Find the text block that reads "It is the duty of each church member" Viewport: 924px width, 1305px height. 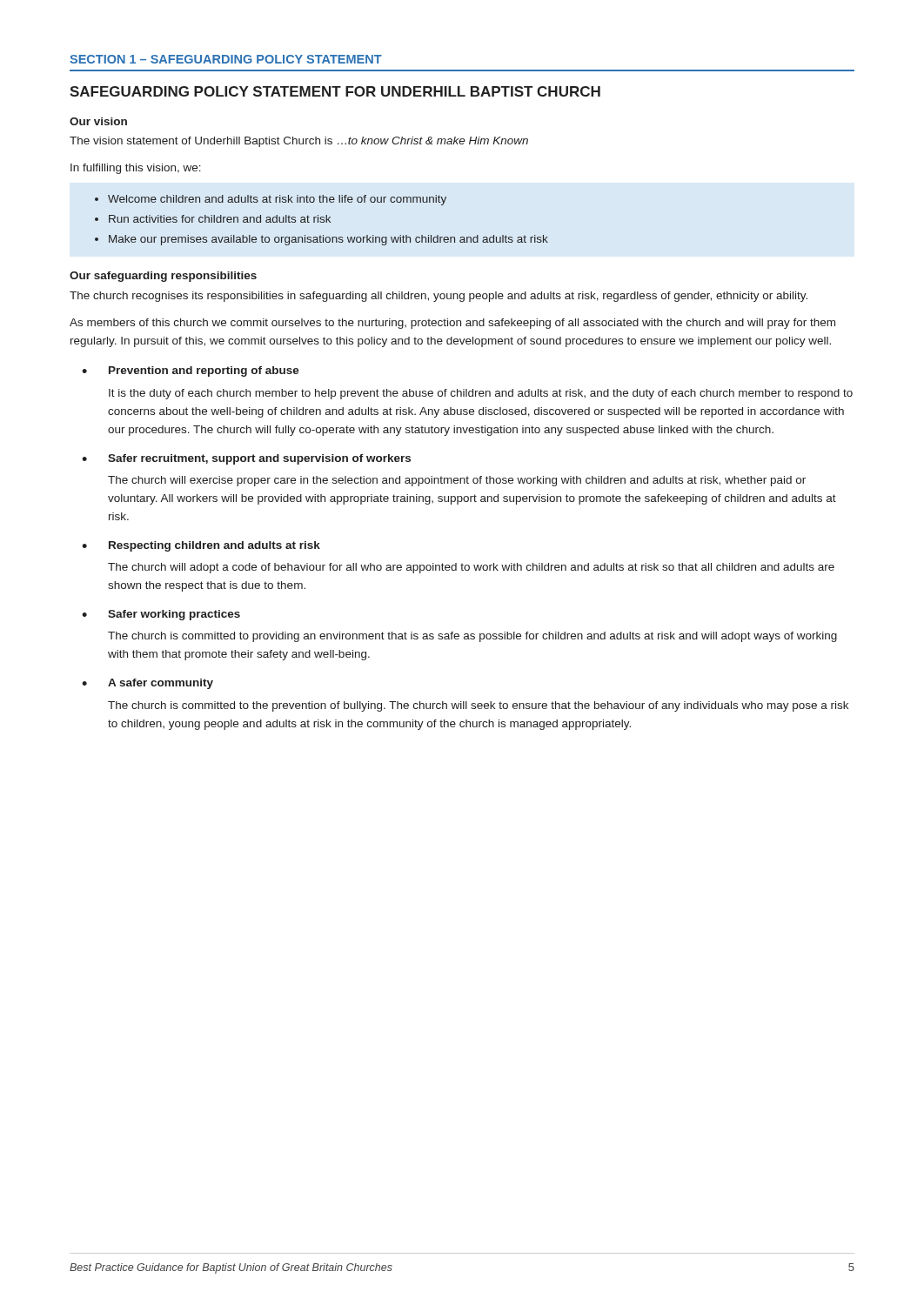pyautogui.click(x=480, y=411)
